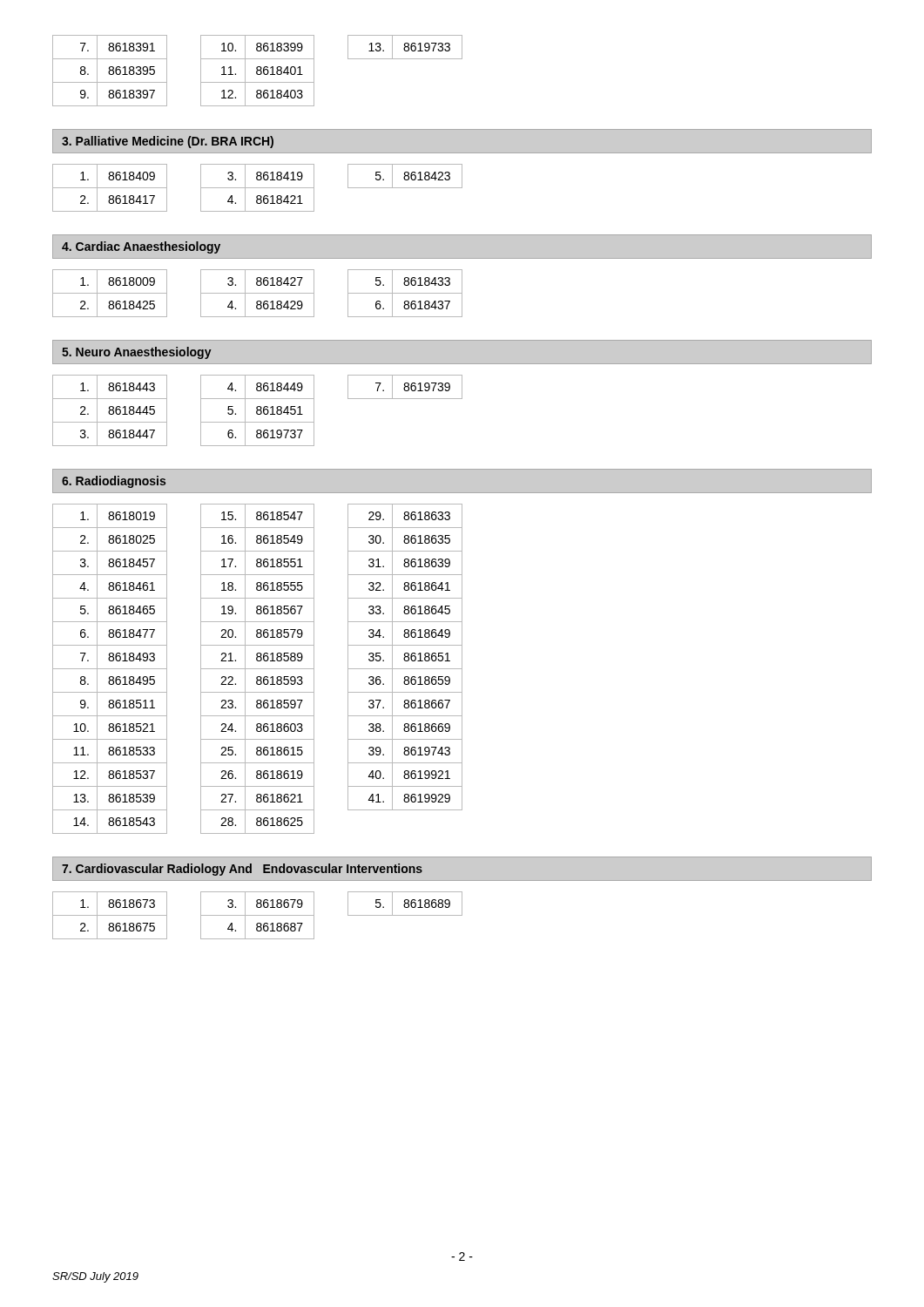The width and height of the screenshot is (924, 1307).
Task: Select the table that reads "8618397"
Action: [462, 74]
